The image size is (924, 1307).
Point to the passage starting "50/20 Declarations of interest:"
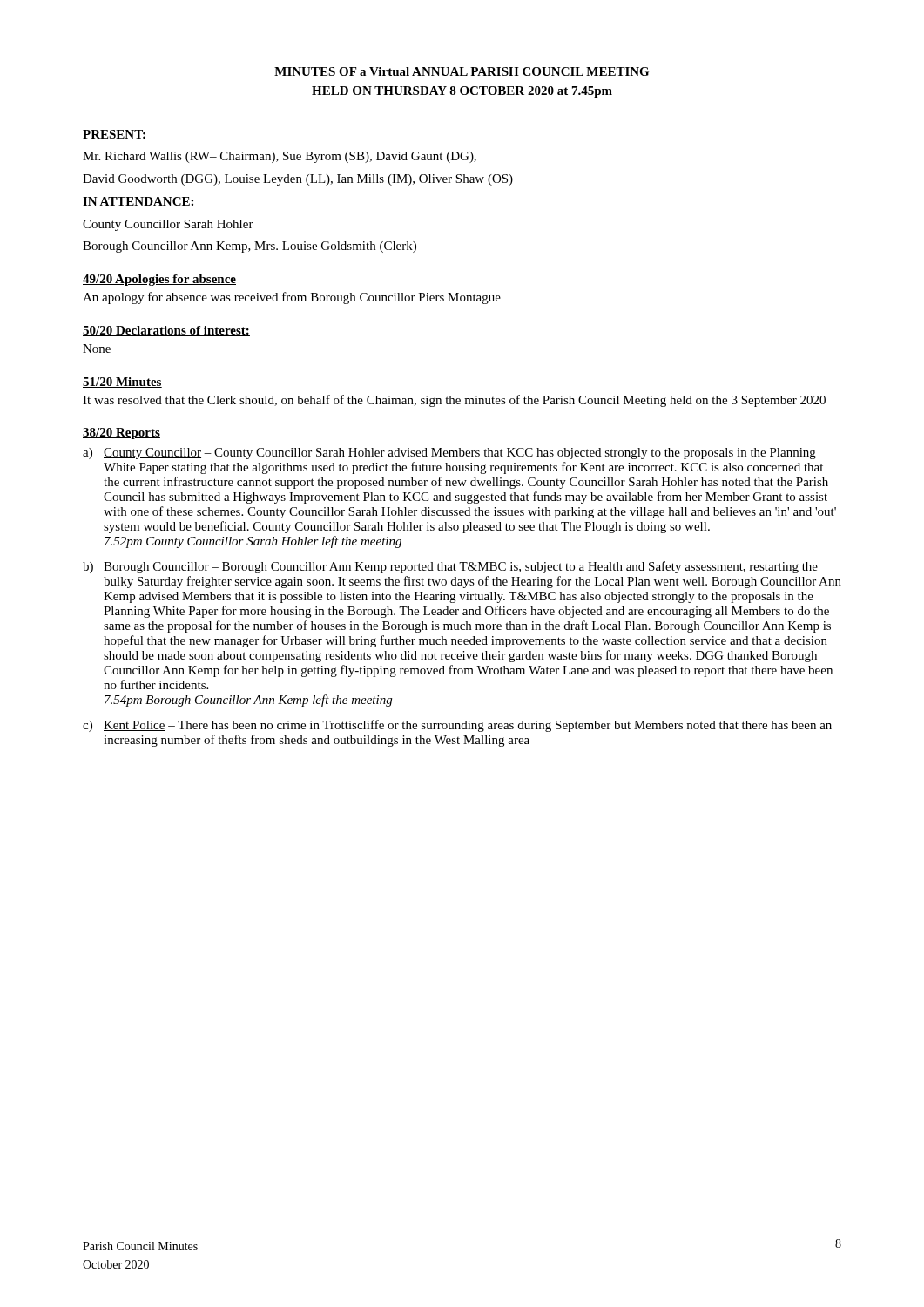(x=166, y=330)
